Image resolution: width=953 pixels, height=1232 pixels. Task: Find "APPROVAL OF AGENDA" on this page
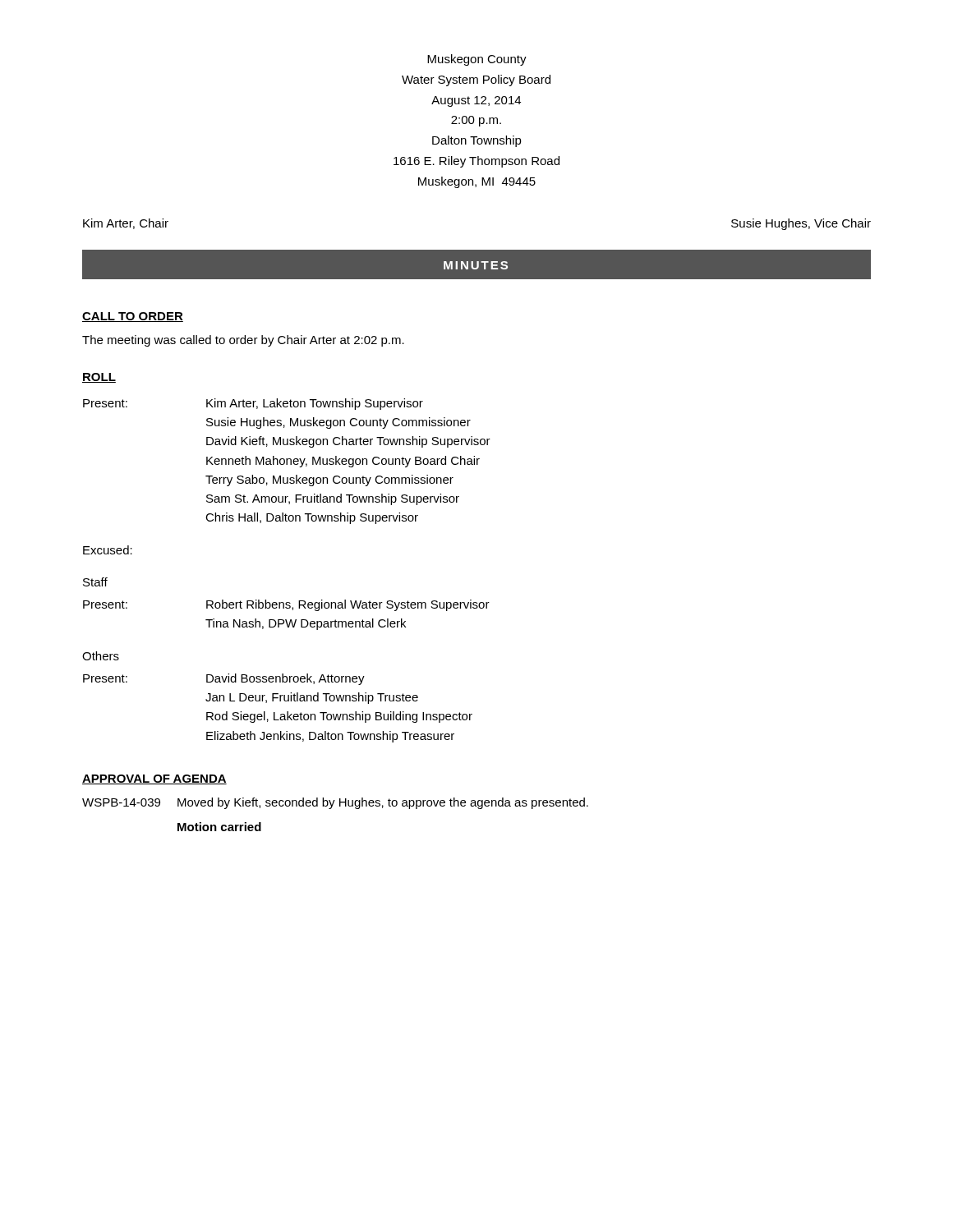154,778
